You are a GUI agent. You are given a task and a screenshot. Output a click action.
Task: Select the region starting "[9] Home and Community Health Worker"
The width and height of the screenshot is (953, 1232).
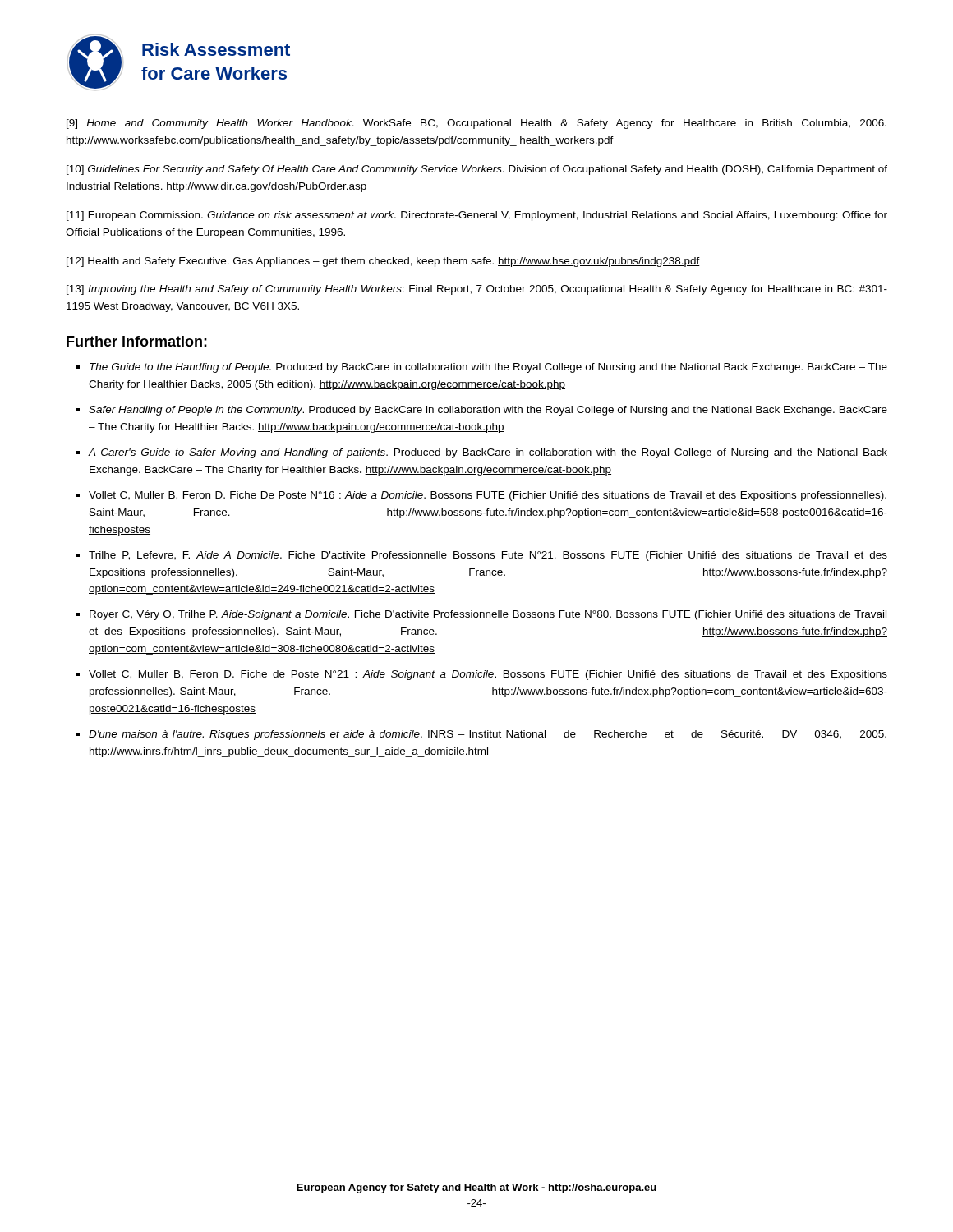point(476,131)
